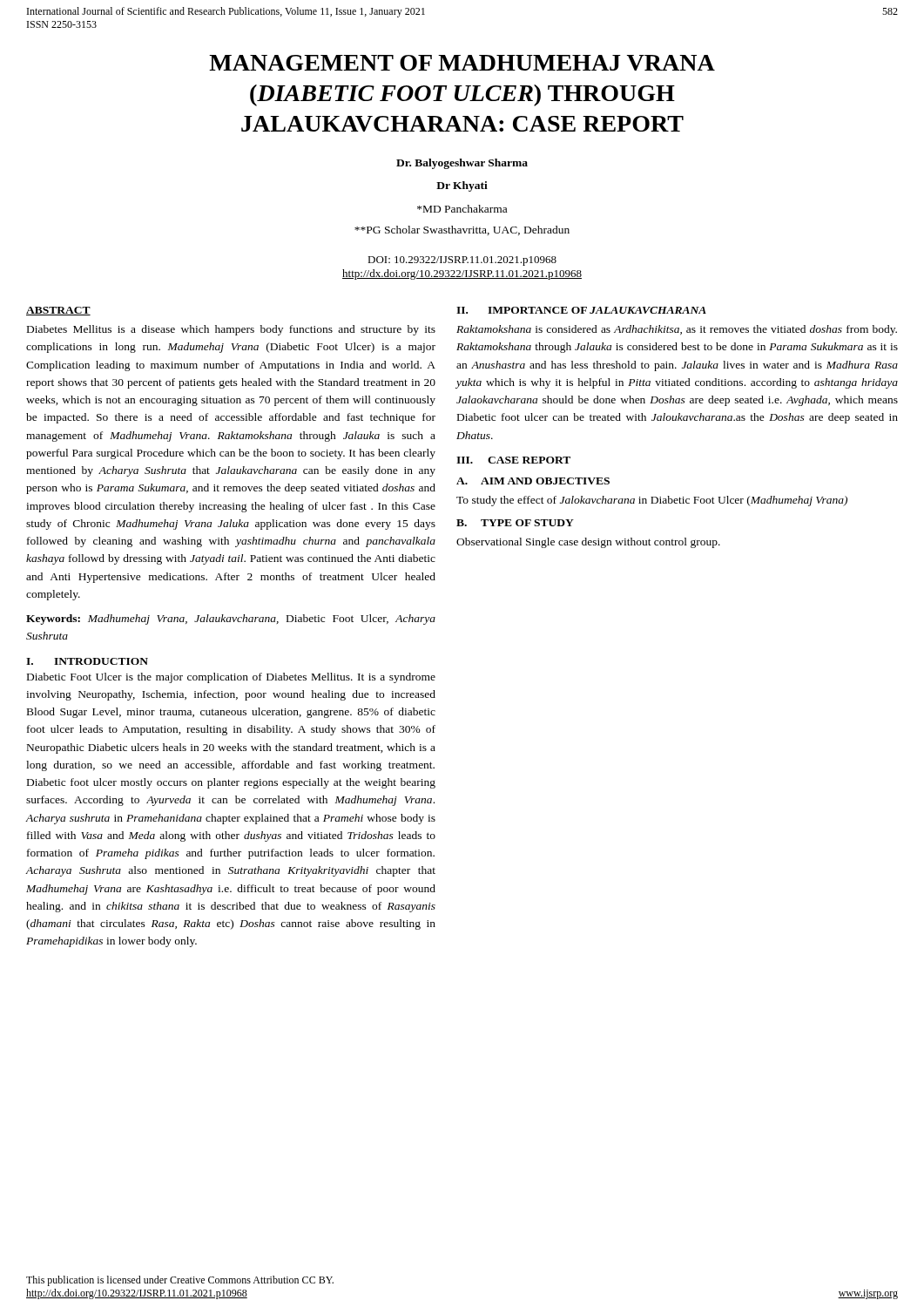Where is the passage that starts "Observational Single case design without"?
Image resolution: width=924 pixels, height=1307 pixels.
677,542
